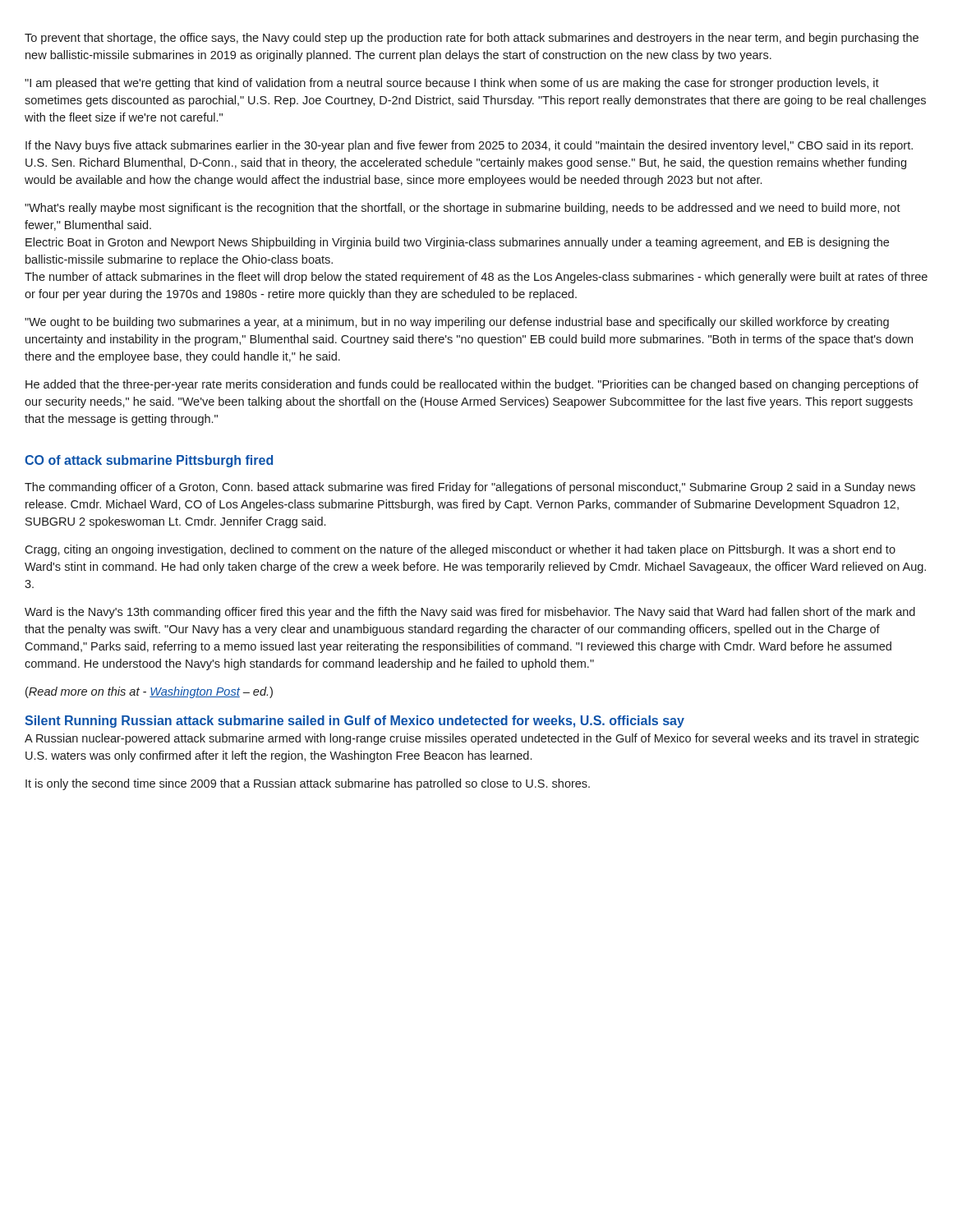Screen dimensions: 1232x953
Task: Where is the passage that starts "If the Navy buys five attack submarines"?
Action: click(469, 163)
